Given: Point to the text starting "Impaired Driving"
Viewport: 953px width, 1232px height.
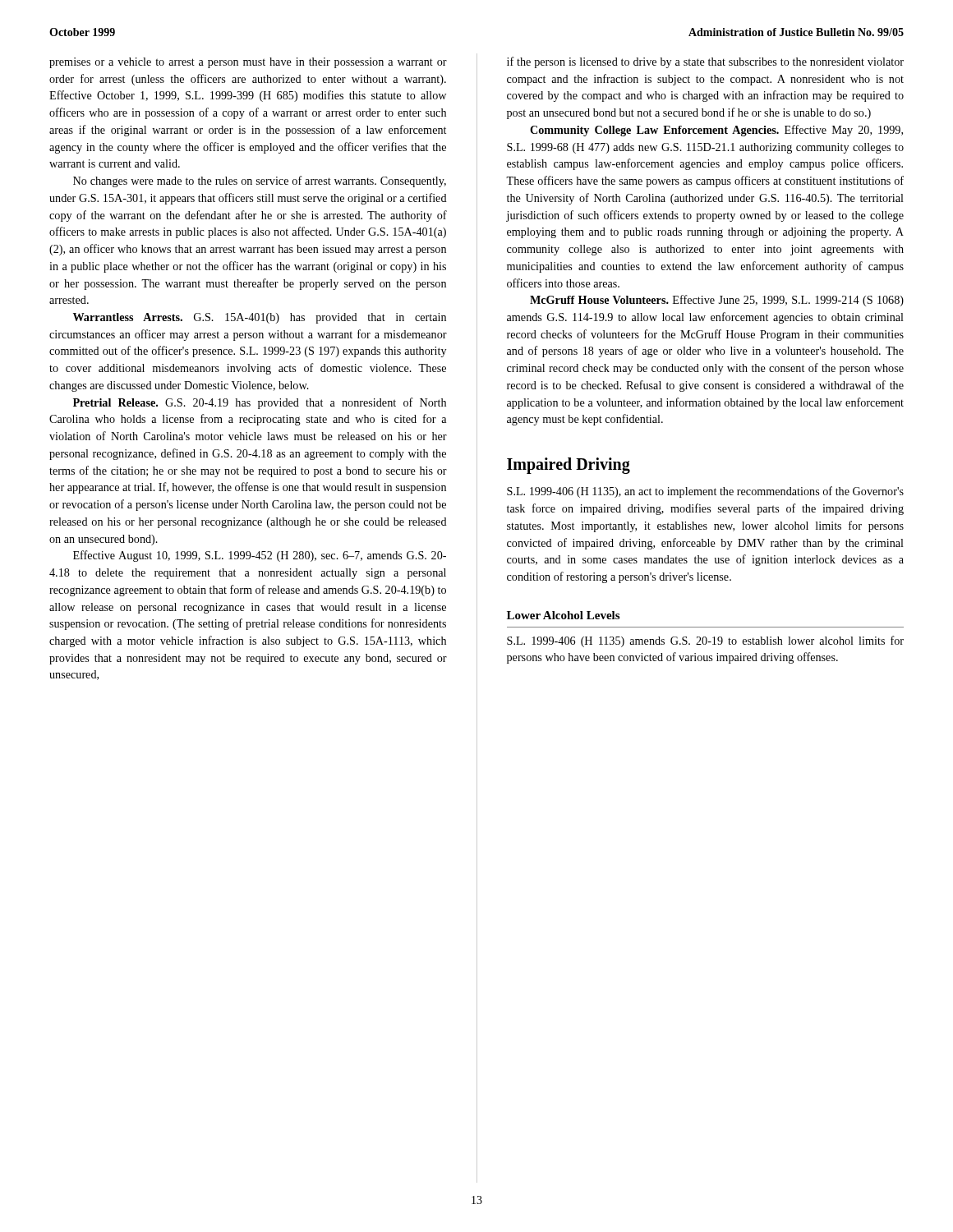Looking at the screenshot, I should tap(568, 464).
